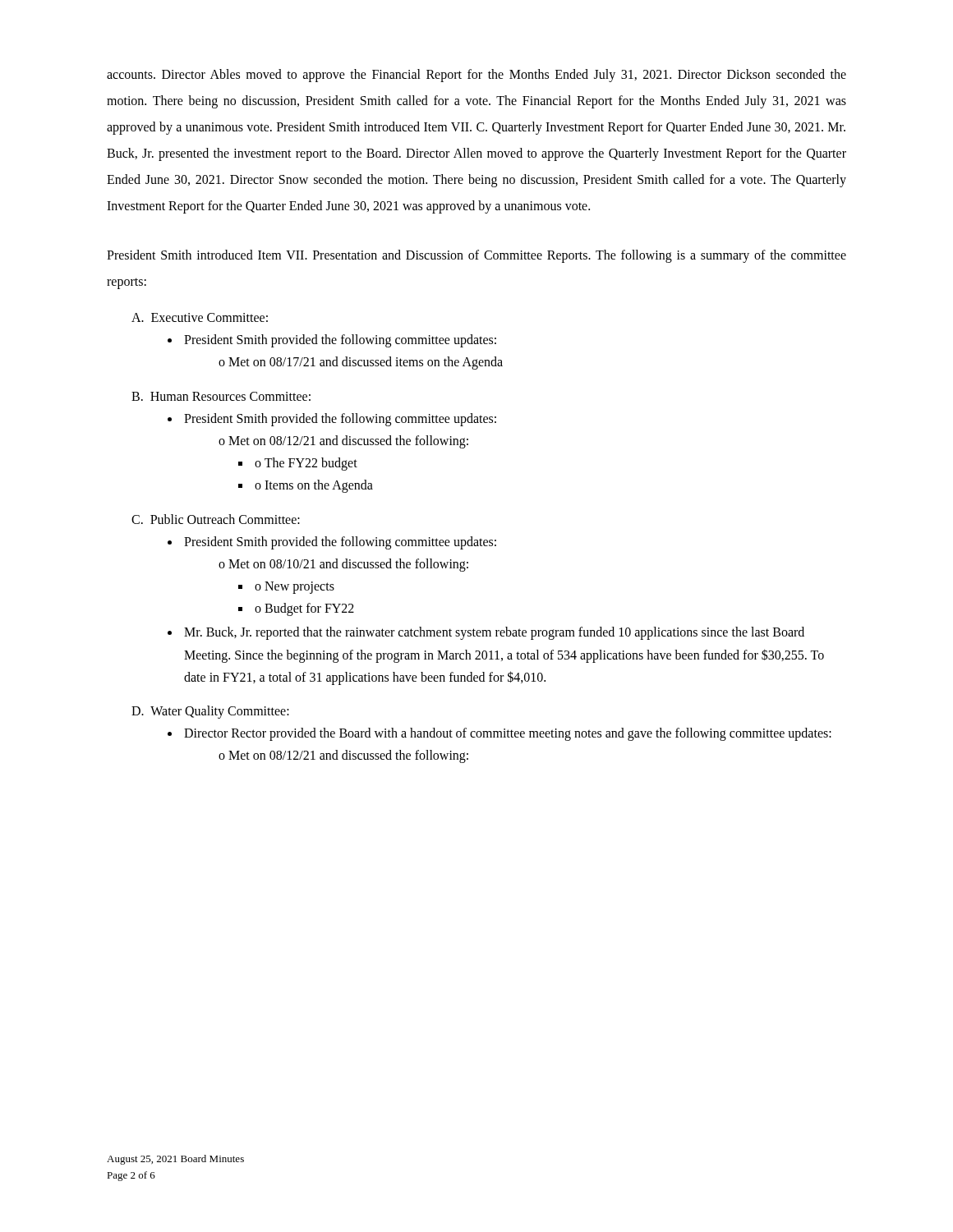953x1232 pixels.
Task: Locate the text block with the text "accounts. Director Ables moved"
Action: point(476,140)
